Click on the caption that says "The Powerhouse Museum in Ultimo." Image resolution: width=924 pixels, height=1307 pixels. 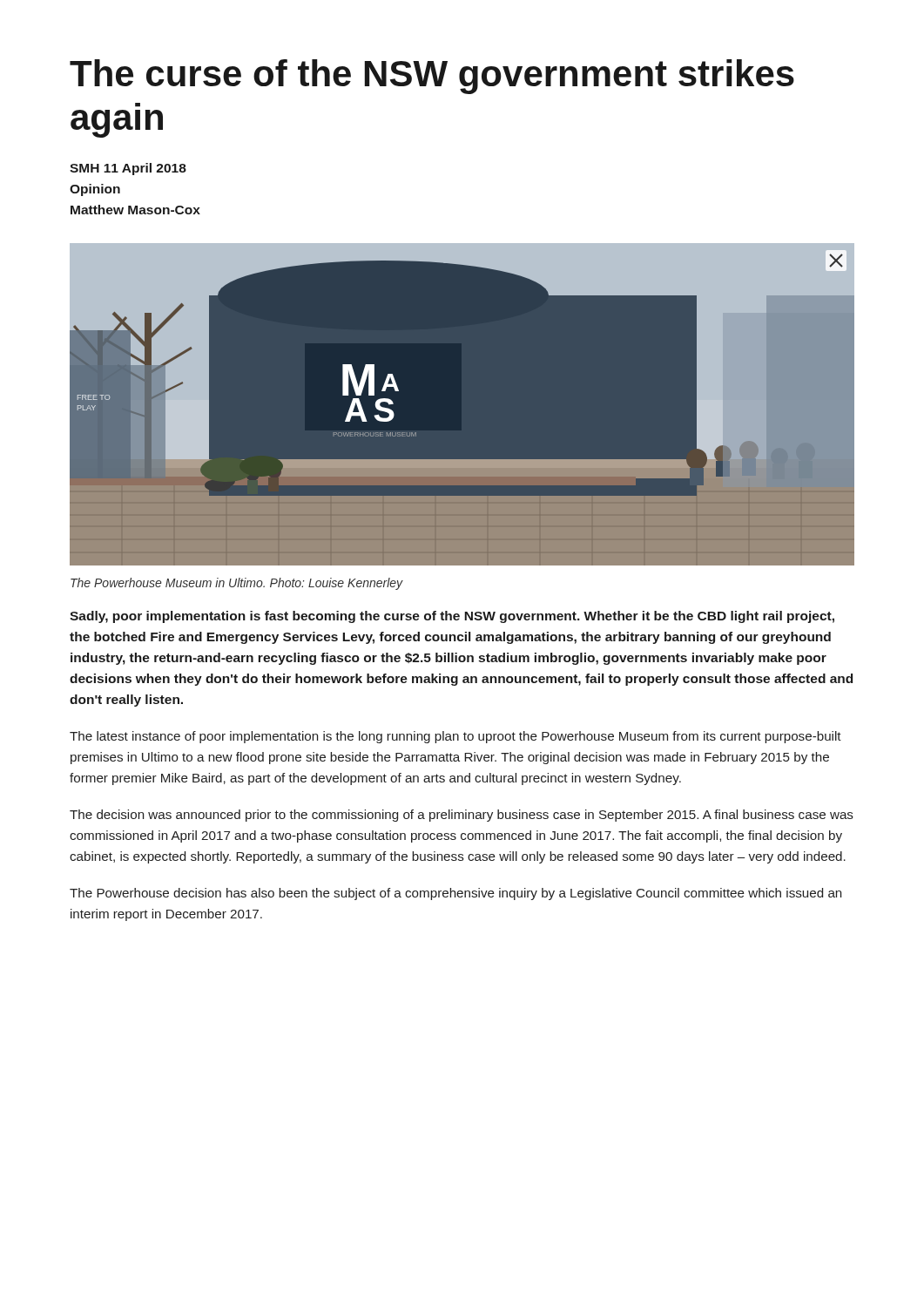(237, 584)
